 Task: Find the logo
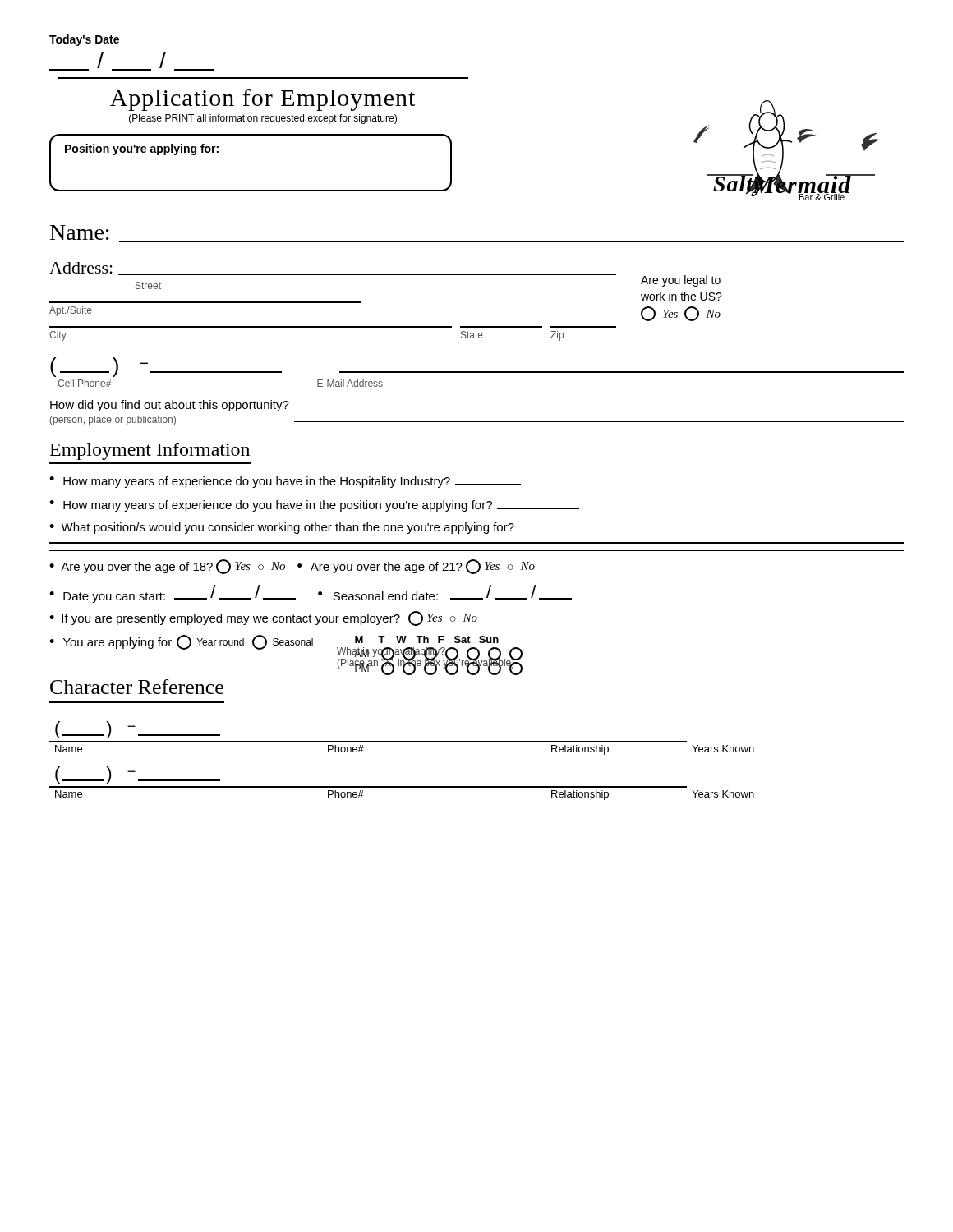[789, 152]
